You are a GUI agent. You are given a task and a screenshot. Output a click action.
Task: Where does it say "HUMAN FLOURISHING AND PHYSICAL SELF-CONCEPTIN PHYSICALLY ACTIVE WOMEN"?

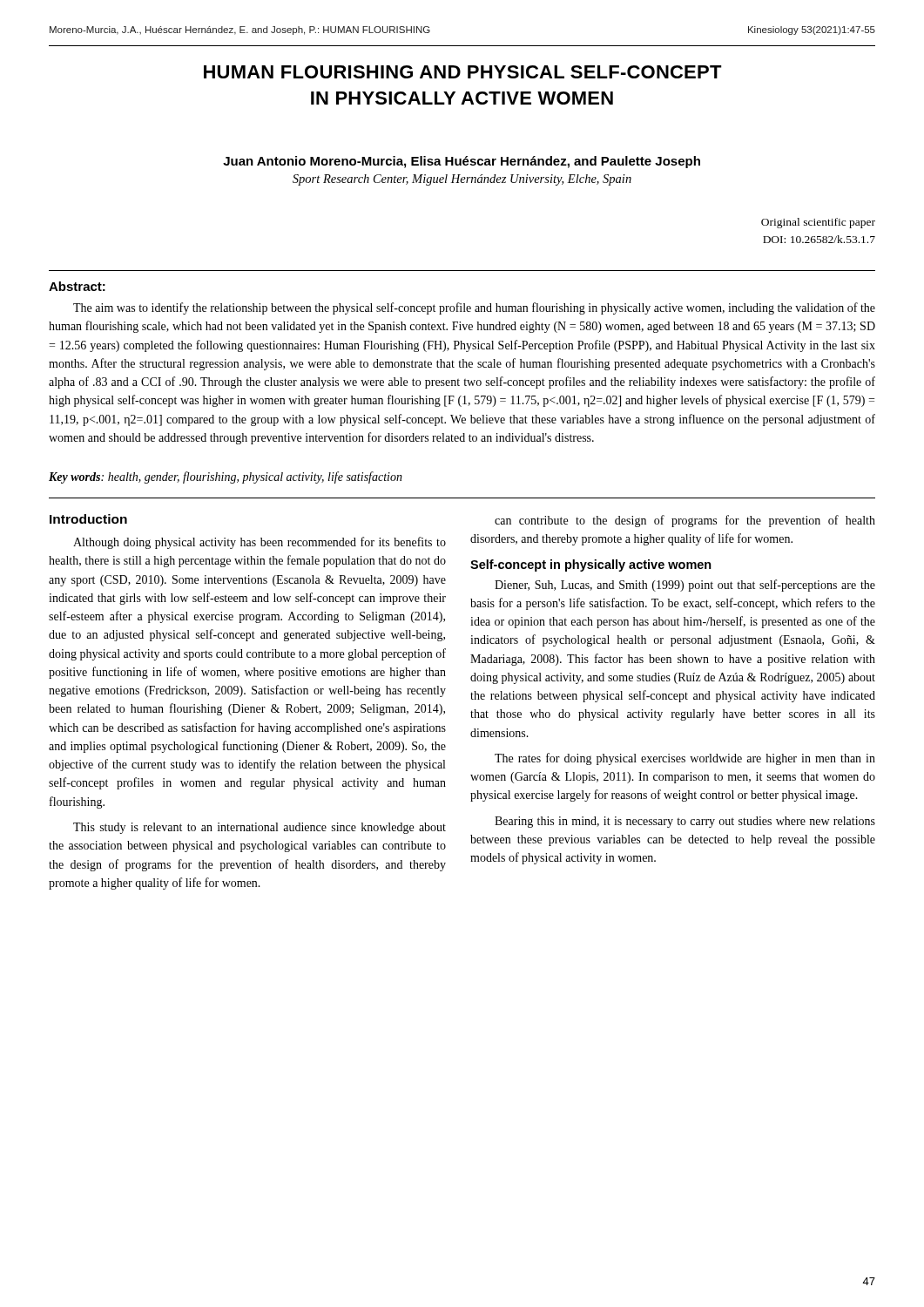tap(462, 85)
